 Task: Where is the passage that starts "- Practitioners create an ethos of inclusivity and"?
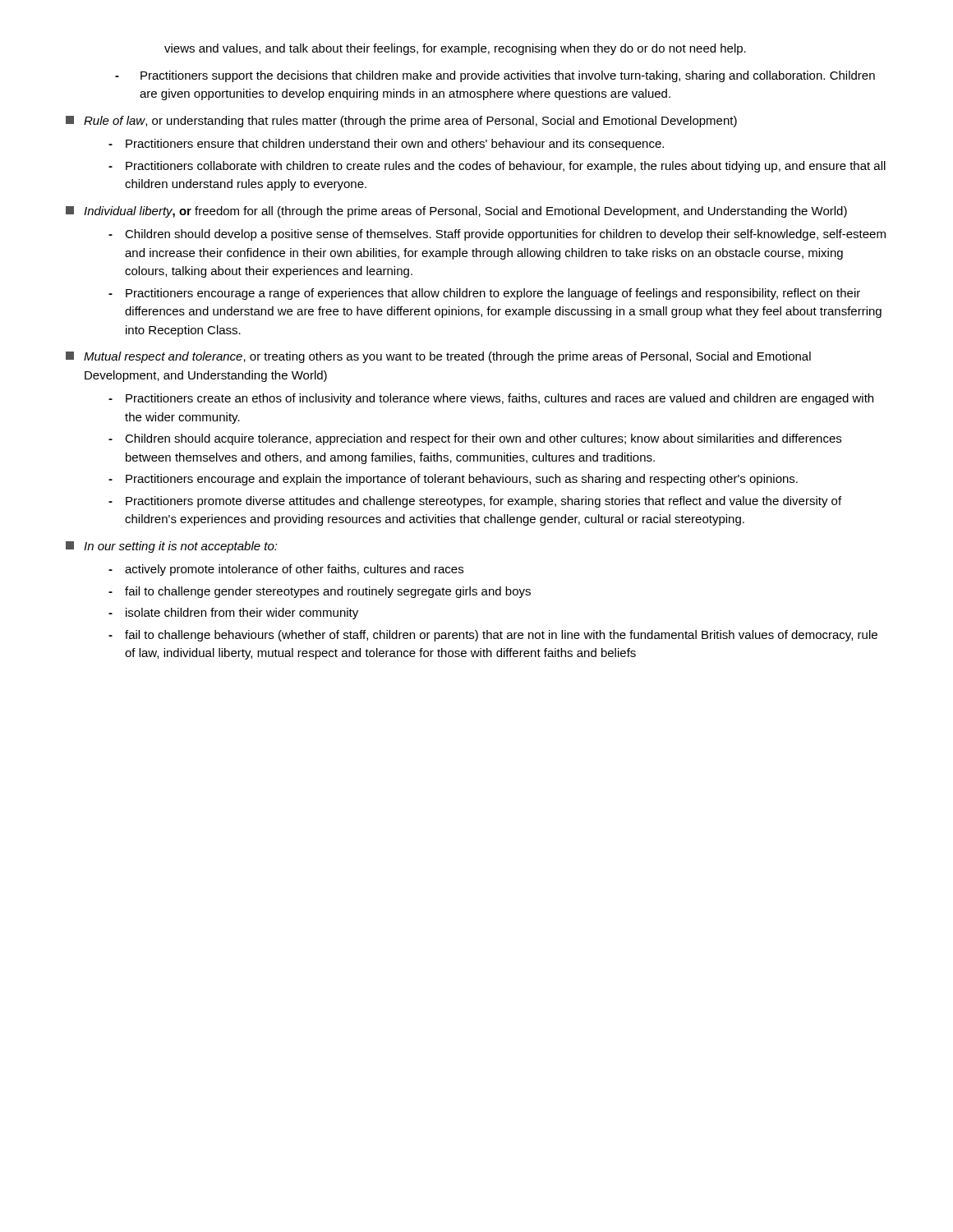point(498,408)
